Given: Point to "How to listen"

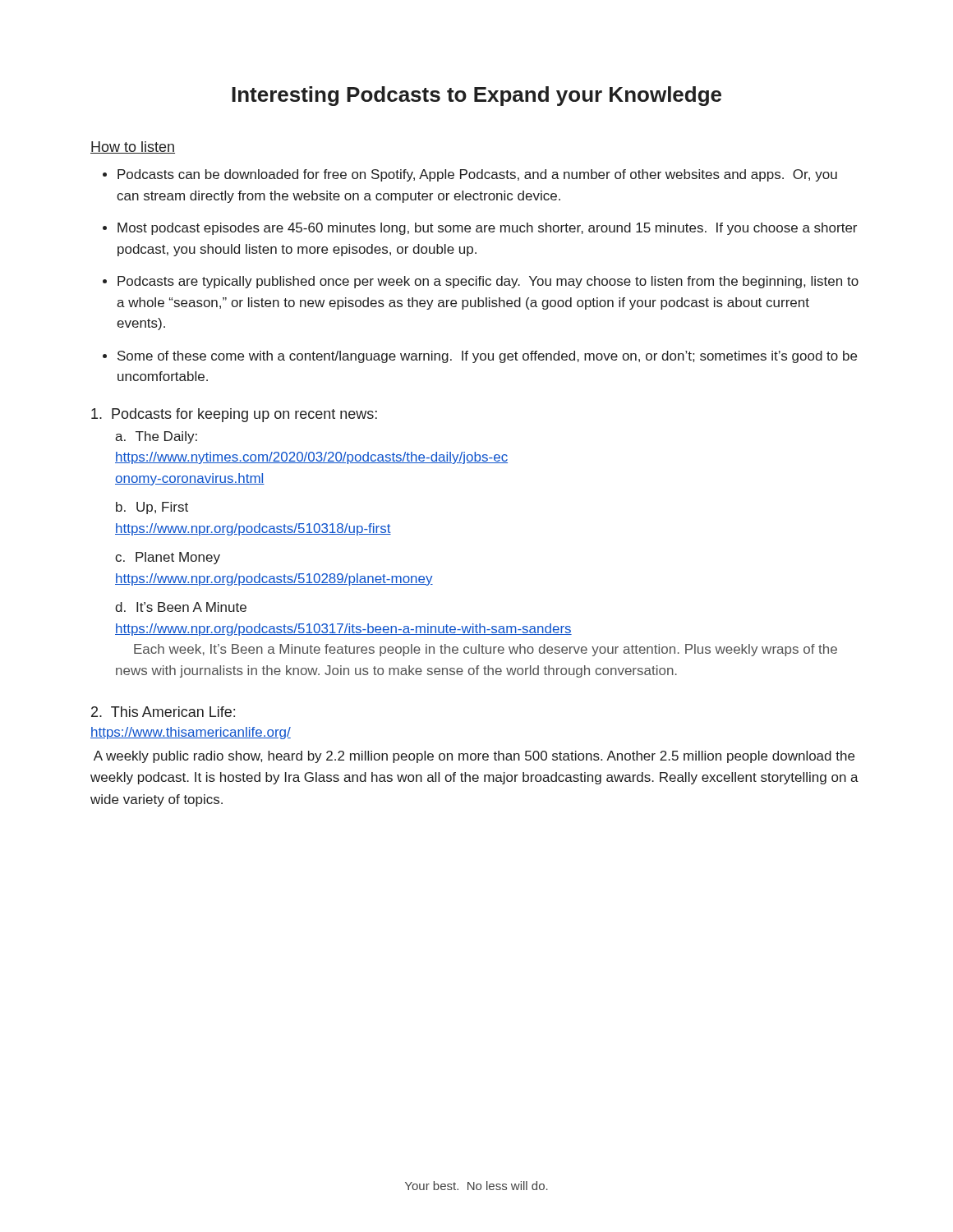Looking at the screenshot, I should 133,147.
